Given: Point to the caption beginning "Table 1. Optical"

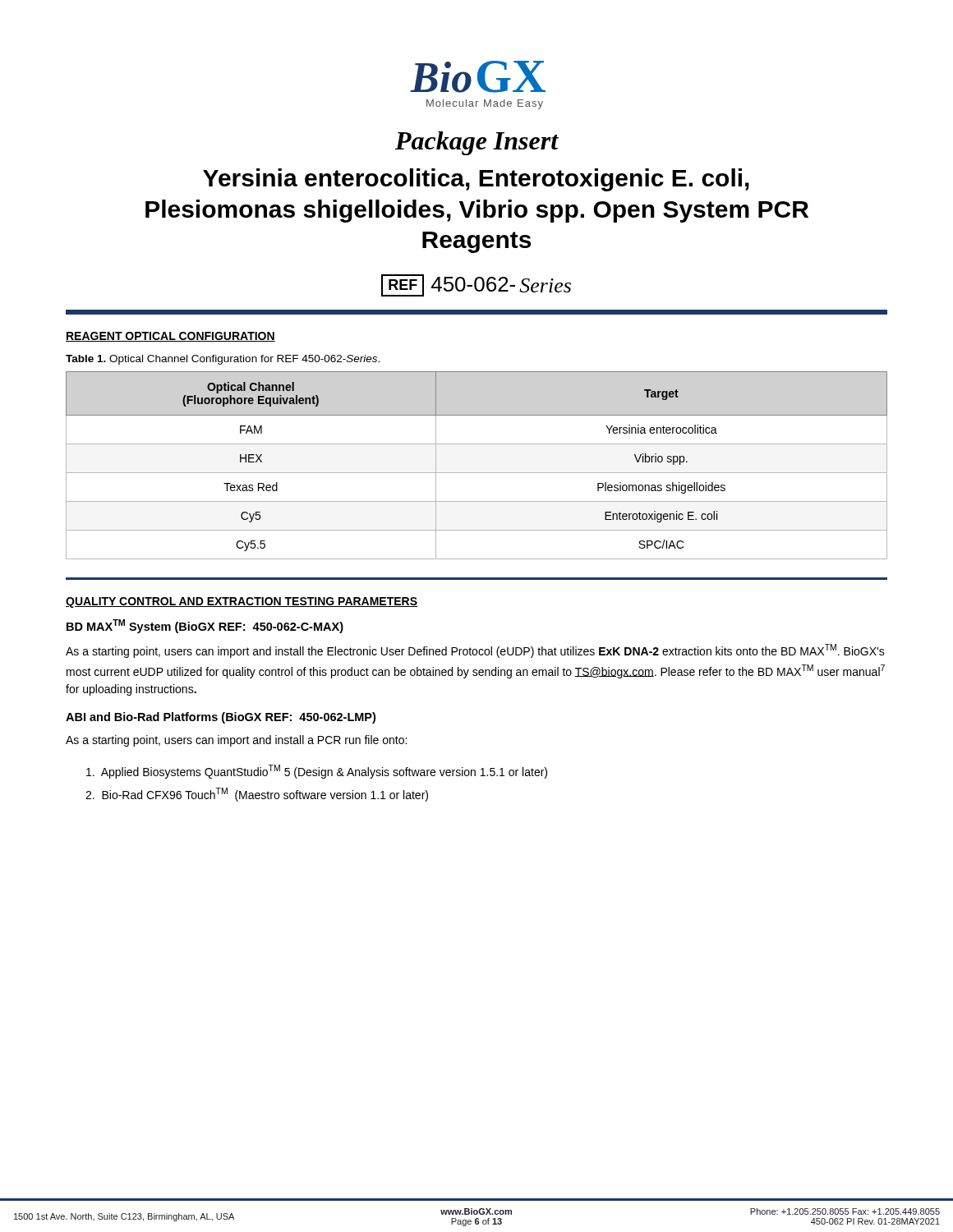Looking at the screenshot, I should point(223,358).
